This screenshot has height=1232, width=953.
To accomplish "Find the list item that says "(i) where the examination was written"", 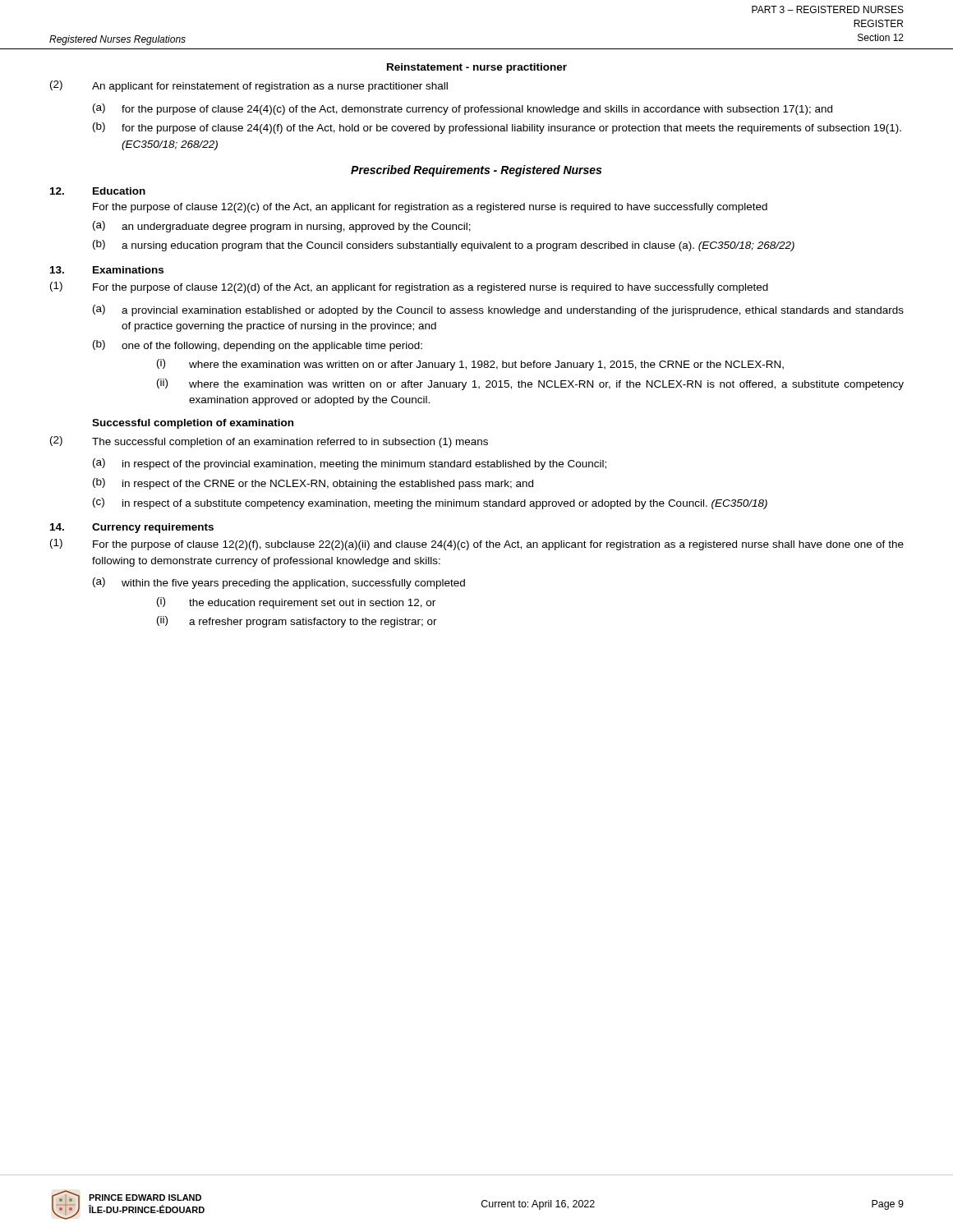I will pos(530,365).
